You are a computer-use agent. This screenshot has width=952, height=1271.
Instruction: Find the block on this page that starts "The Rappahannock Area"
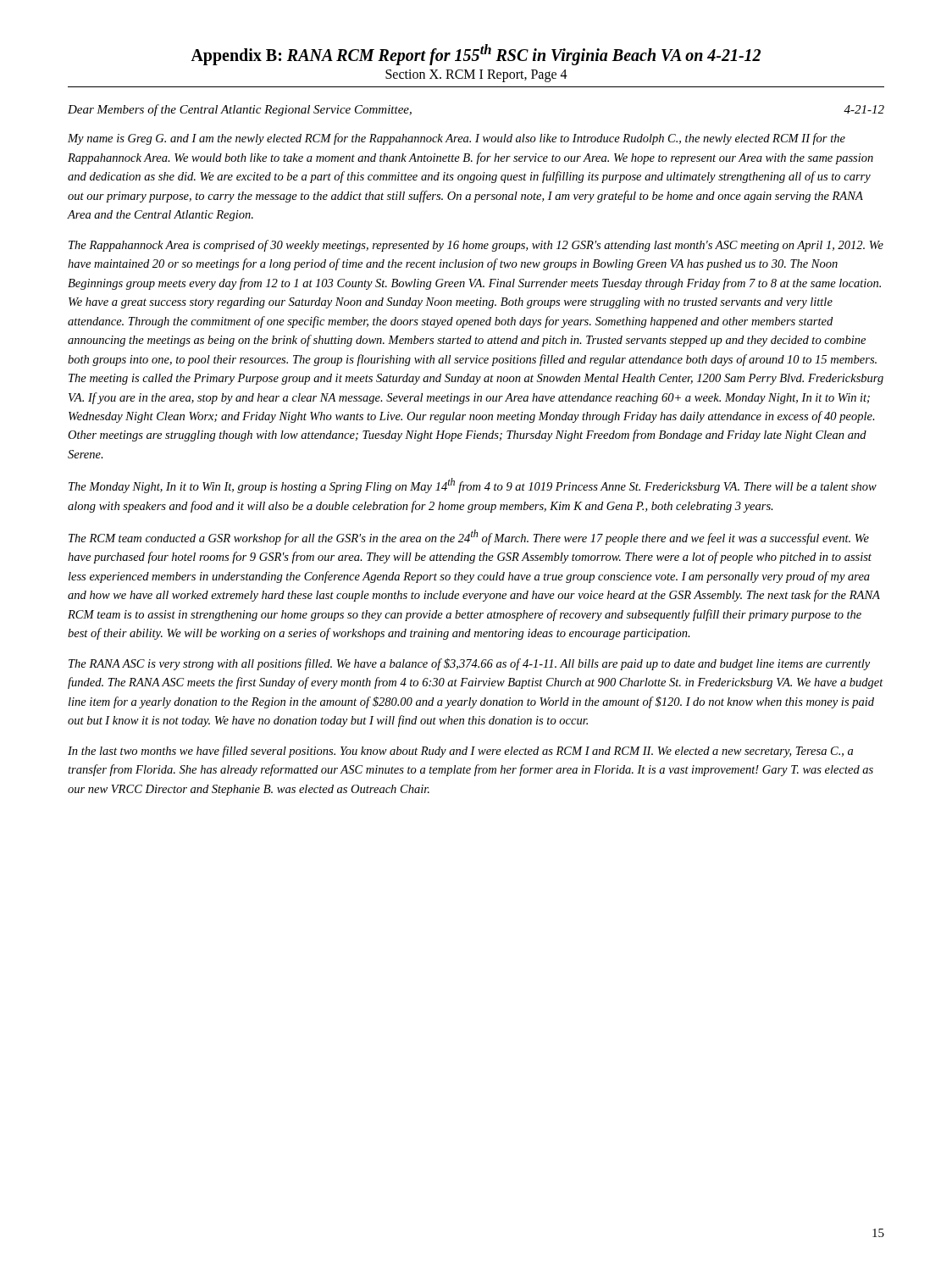coord(476,349)
